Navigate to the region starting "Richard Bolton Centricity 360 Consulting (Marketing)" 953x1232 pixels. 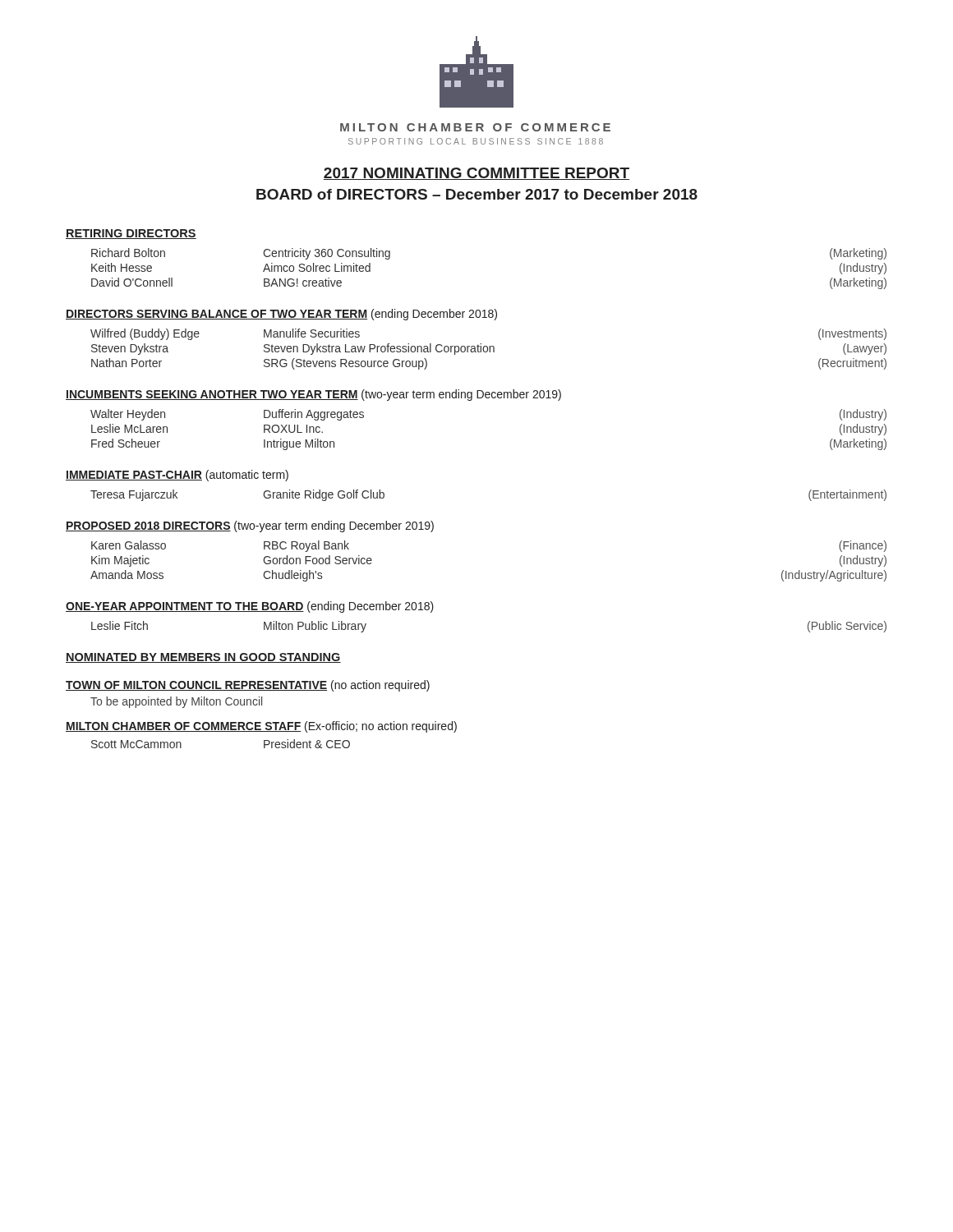[x=125, y=253]
